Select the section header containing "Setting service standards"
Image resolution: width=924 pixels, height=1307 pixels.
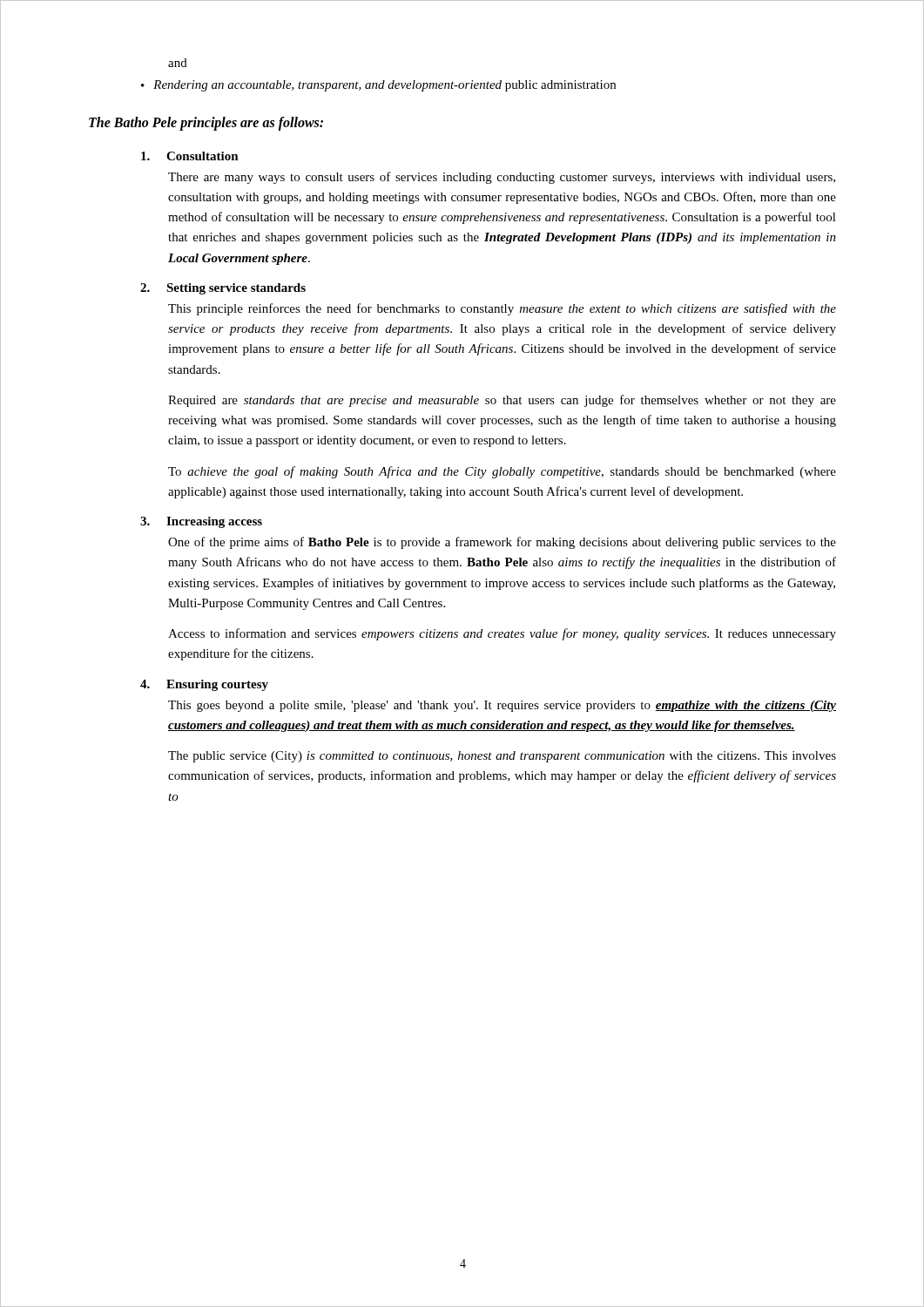(236, 287)
